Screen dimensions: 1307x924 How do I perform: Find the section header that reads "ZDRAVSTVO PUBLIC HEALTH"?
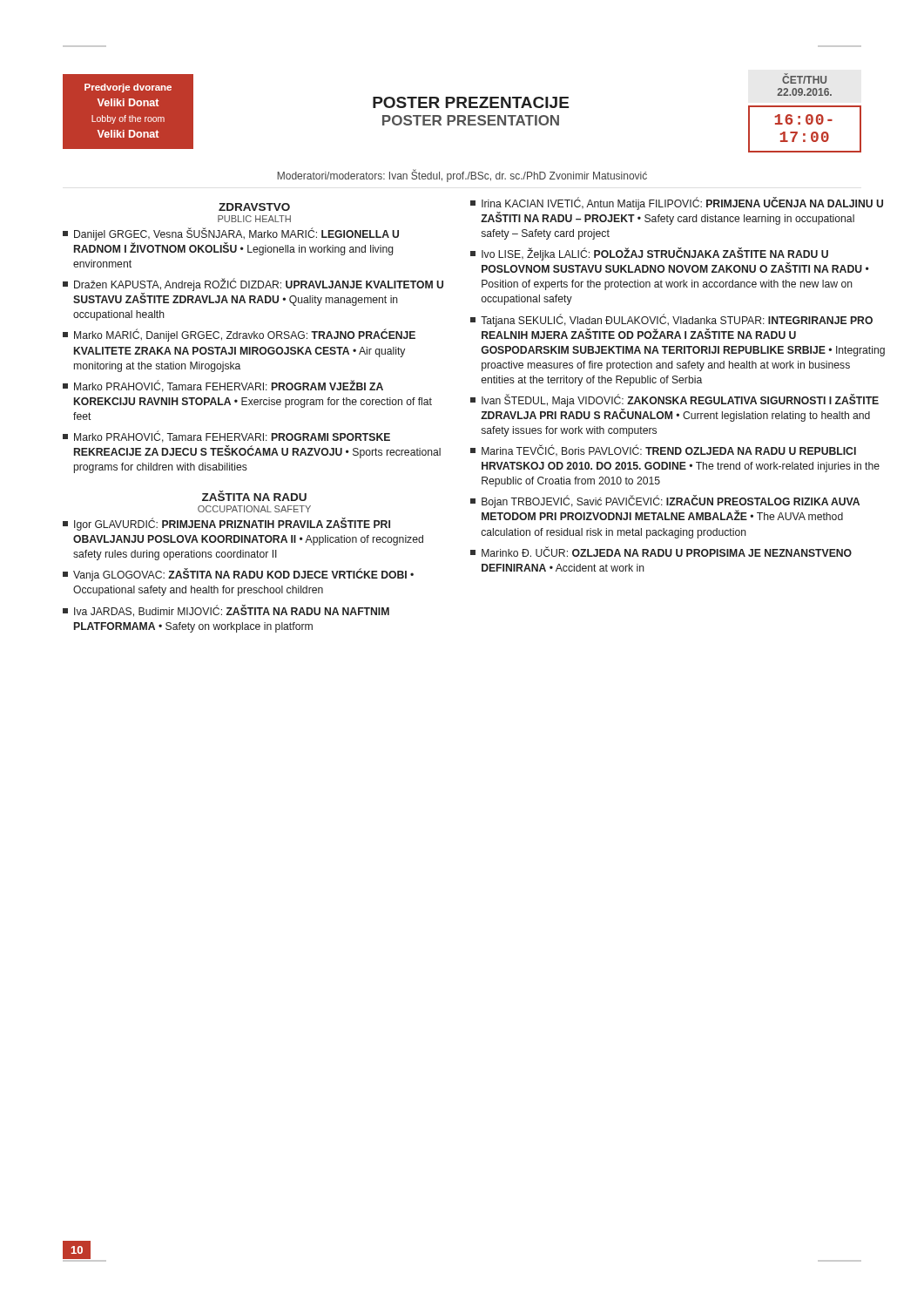[x=254, y=212]
